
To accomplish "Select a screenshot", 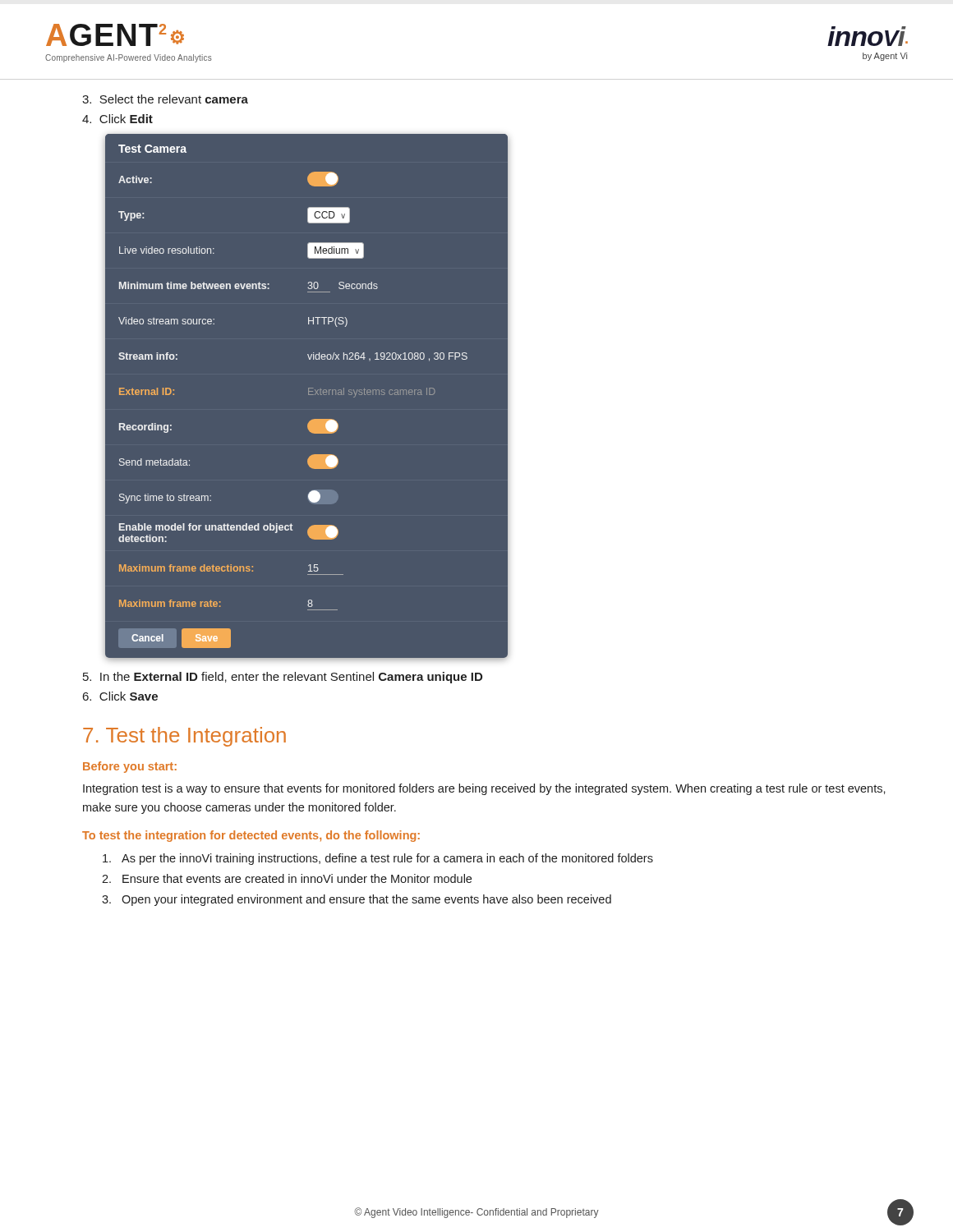I will [x=504, y=396].
